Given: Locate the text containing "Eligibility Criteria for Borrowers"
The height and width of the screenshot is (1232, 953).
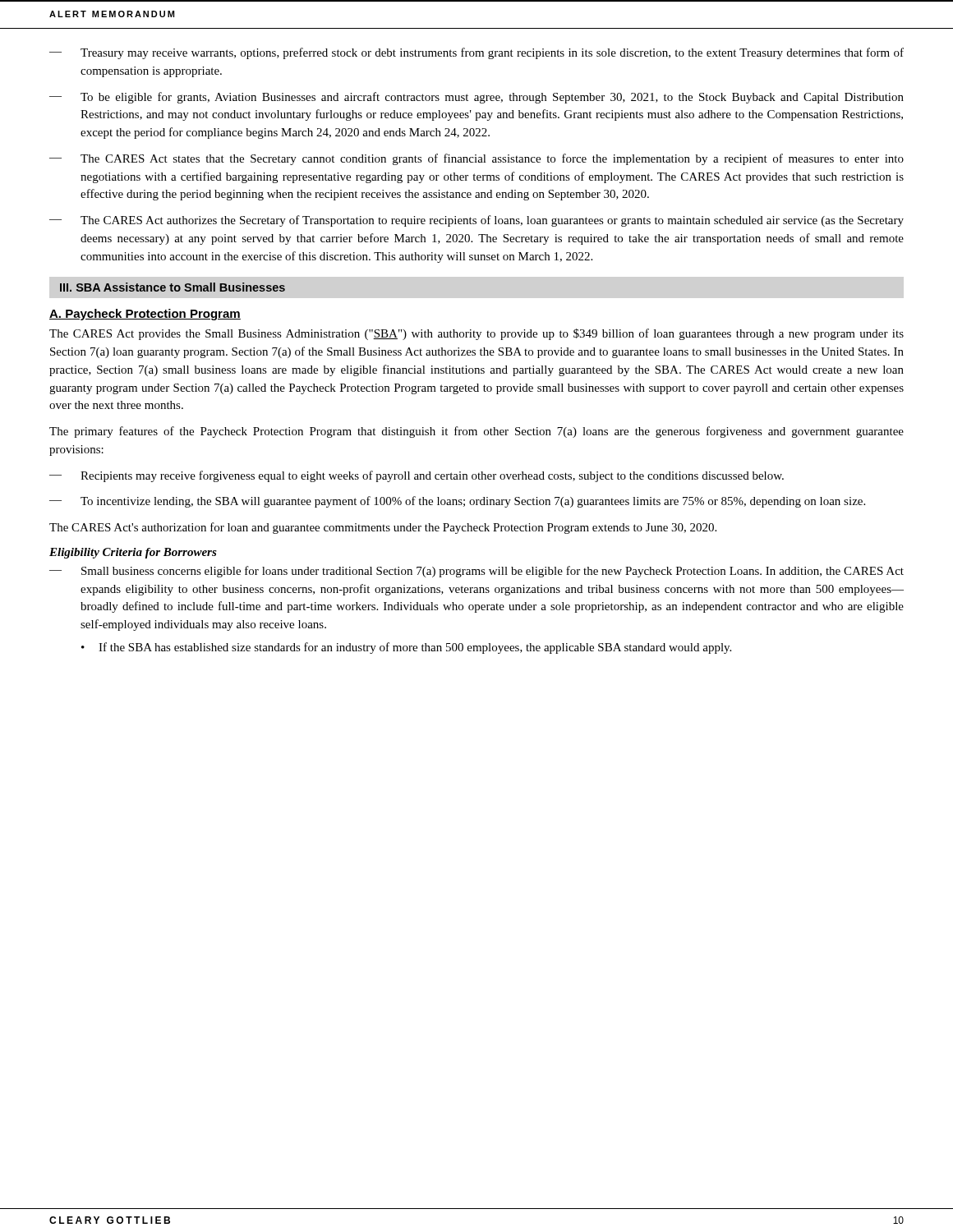Looking at the screenshot, I should click(133, 552).
